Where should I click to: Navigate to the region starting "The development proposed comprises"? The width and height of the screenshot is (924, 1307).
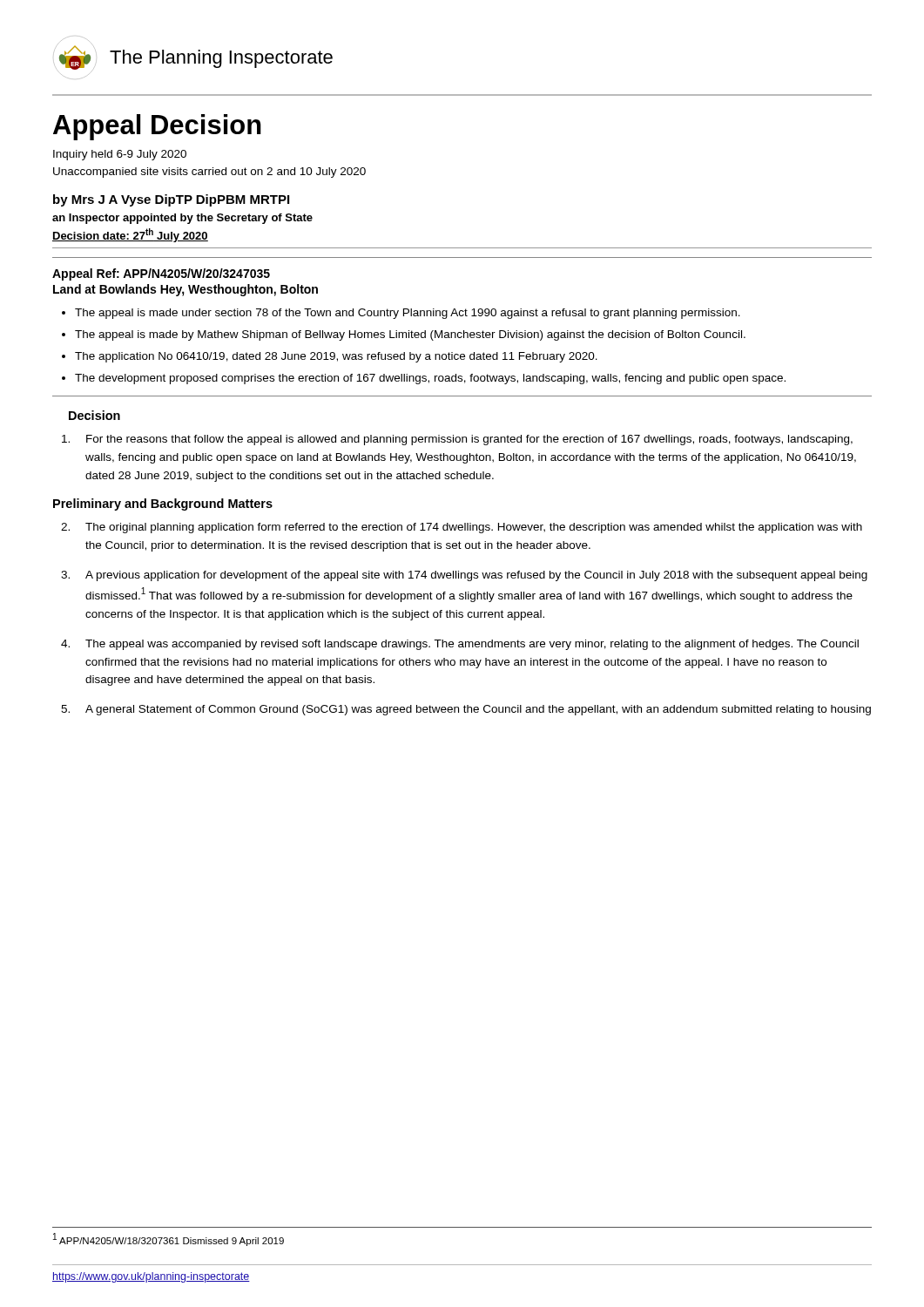pyautogui.click(x=431, y=377)
